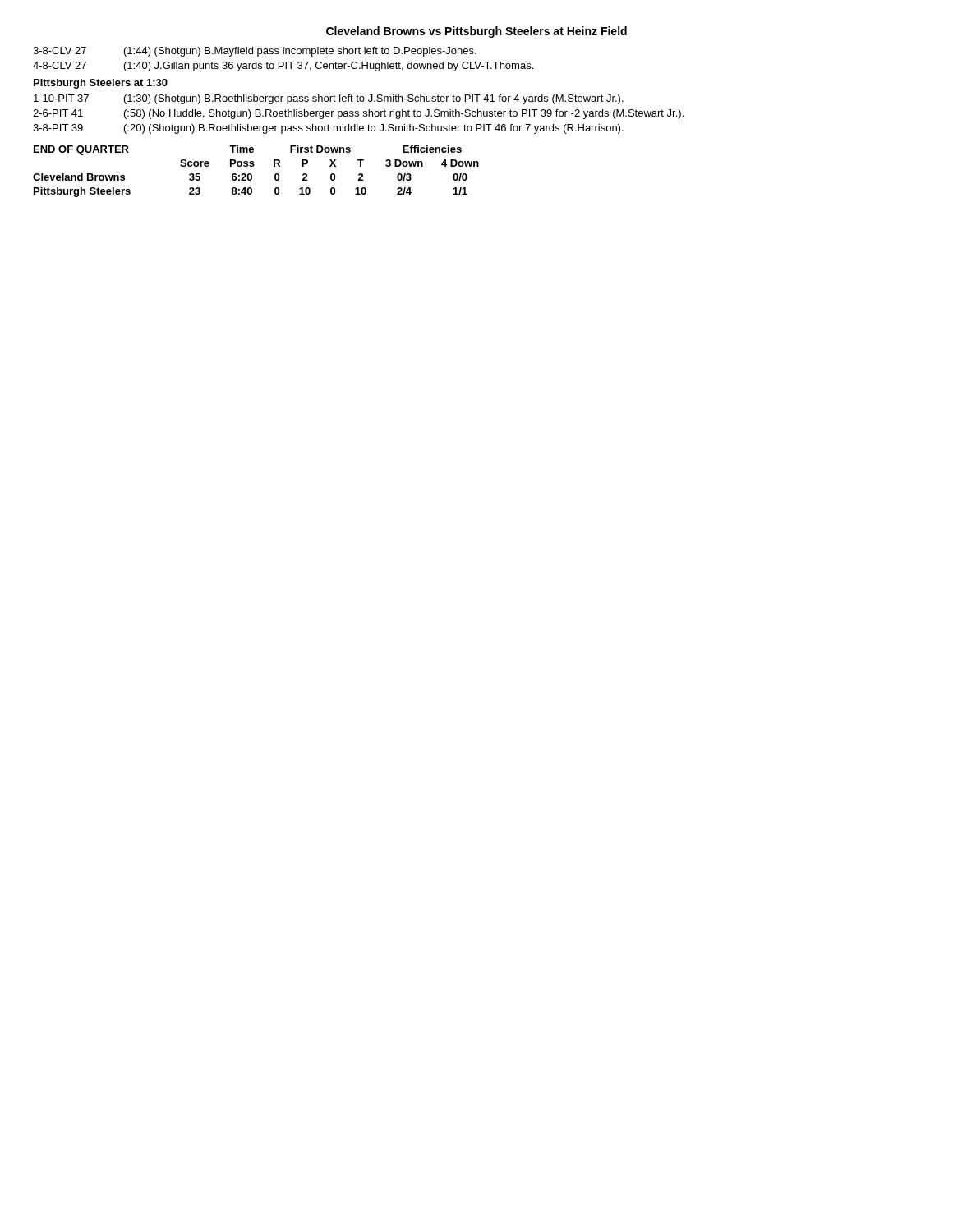Screen dimensions: 1232x953
Task: Locate the list item that reads "2-6-PIT 41 (:58) (No Huddle, Shotgun) B.Roethlisberger"
Action: [359, 113]
